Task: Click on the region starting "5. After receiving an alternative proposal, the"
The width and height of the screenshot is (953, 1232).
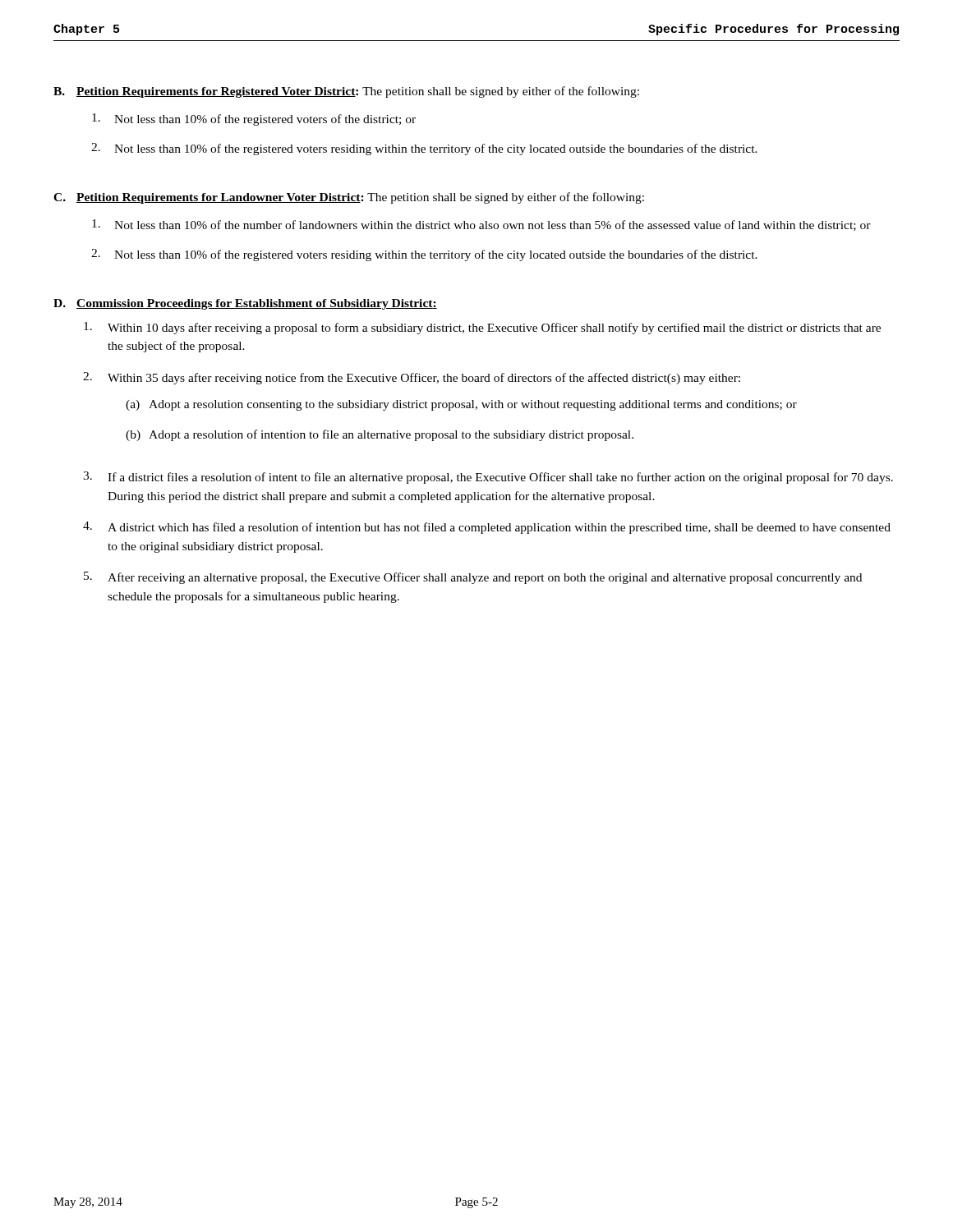Action: point(491,587)
